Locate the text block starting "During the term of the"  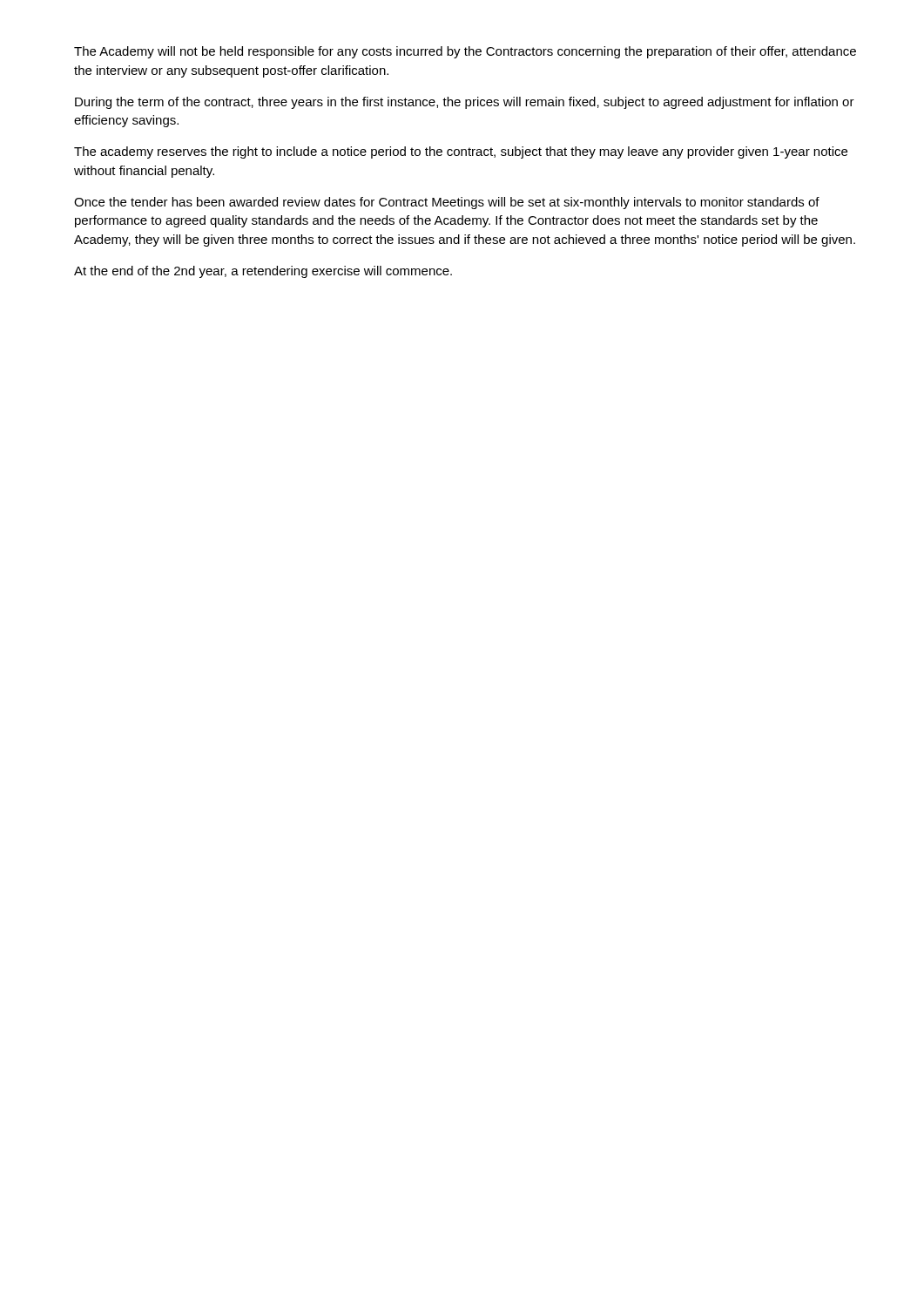pyautogui.click(x=464, y=111)
